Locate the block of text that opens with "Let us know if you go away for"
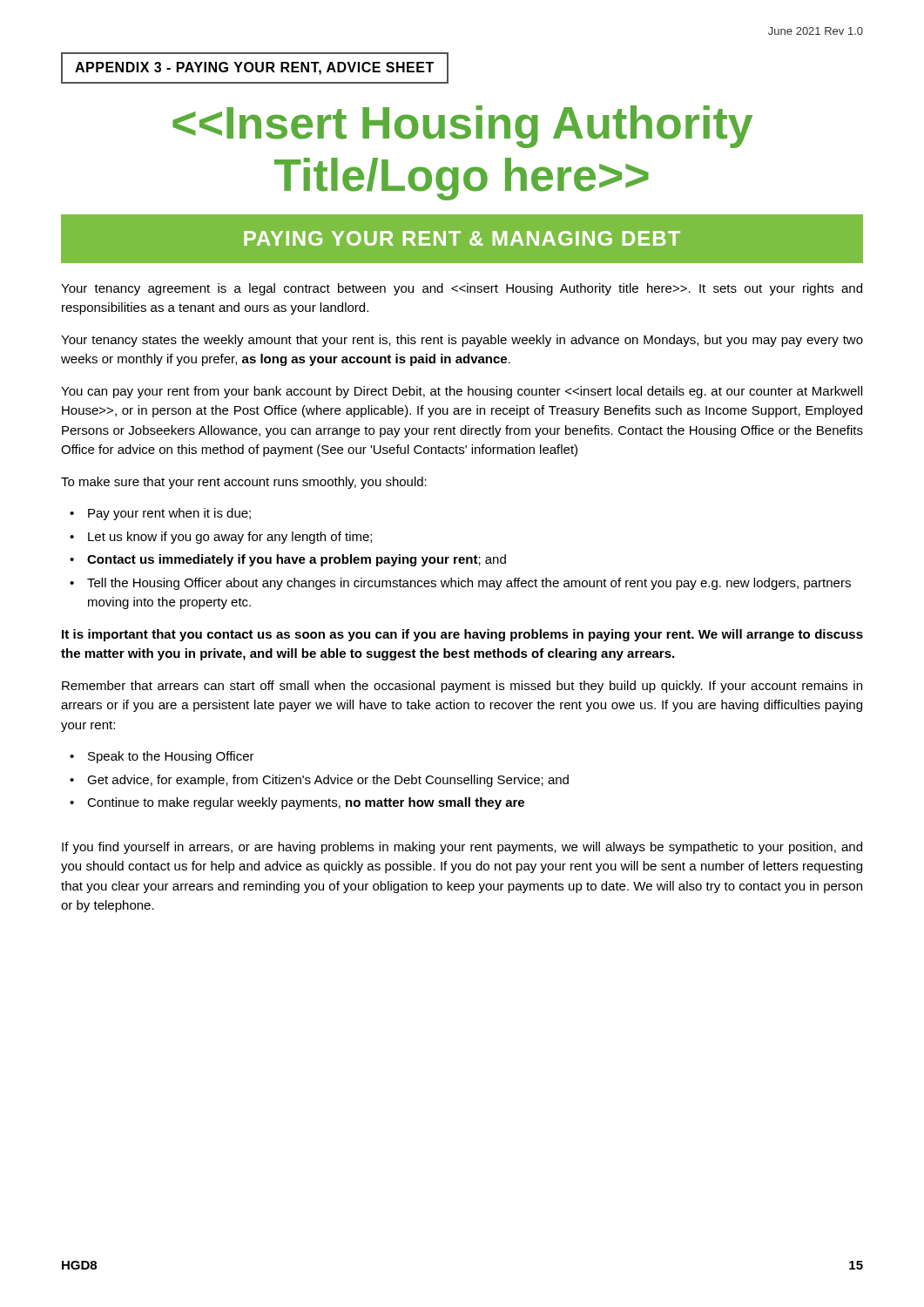The height and width of the screenshot is (1307, 924). 230,536
